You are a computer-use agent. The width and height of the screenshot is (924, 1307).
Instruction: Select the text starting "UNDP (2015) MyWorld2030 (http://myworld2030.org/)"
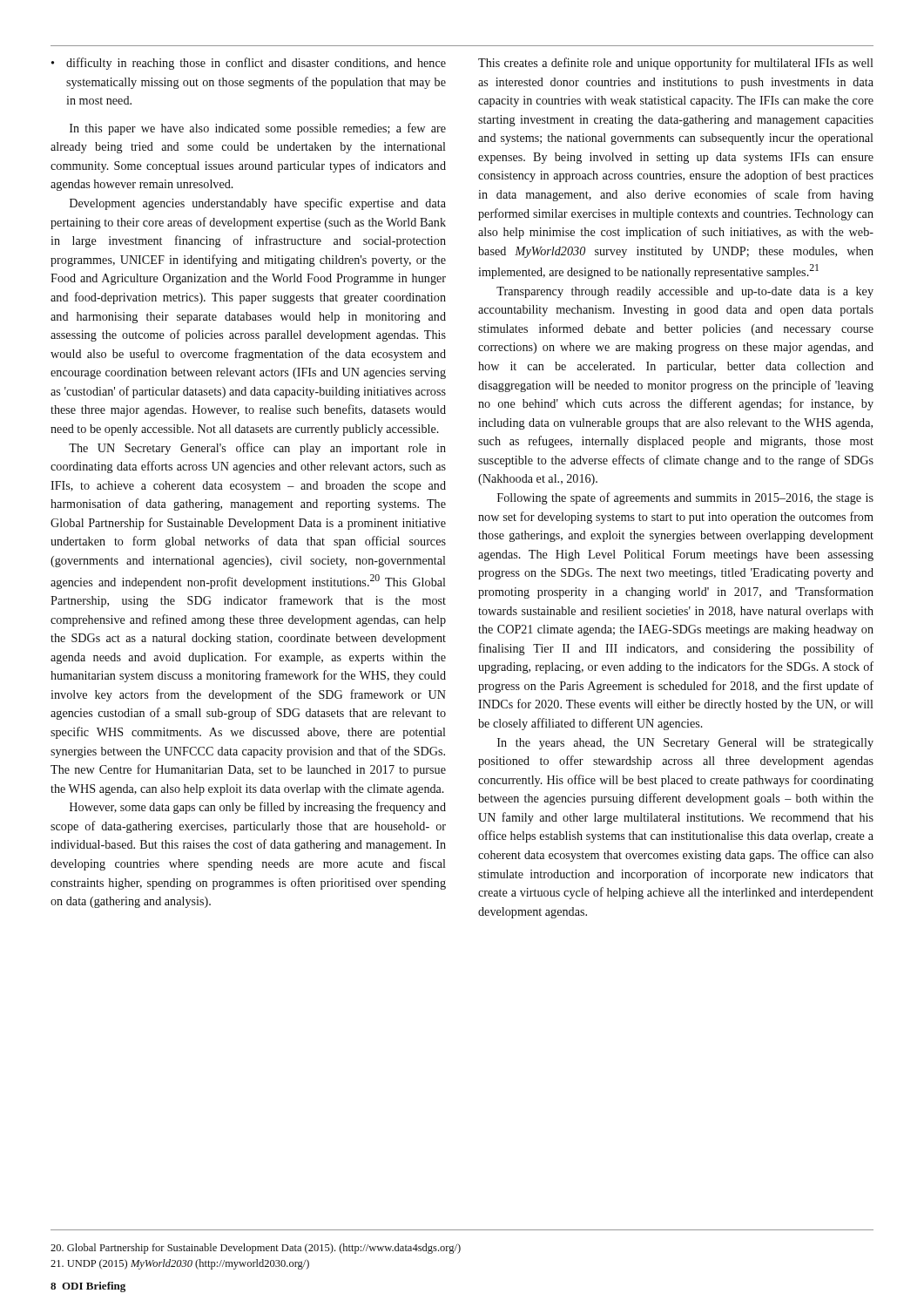pyautogui.click(x=180, y=1264)
